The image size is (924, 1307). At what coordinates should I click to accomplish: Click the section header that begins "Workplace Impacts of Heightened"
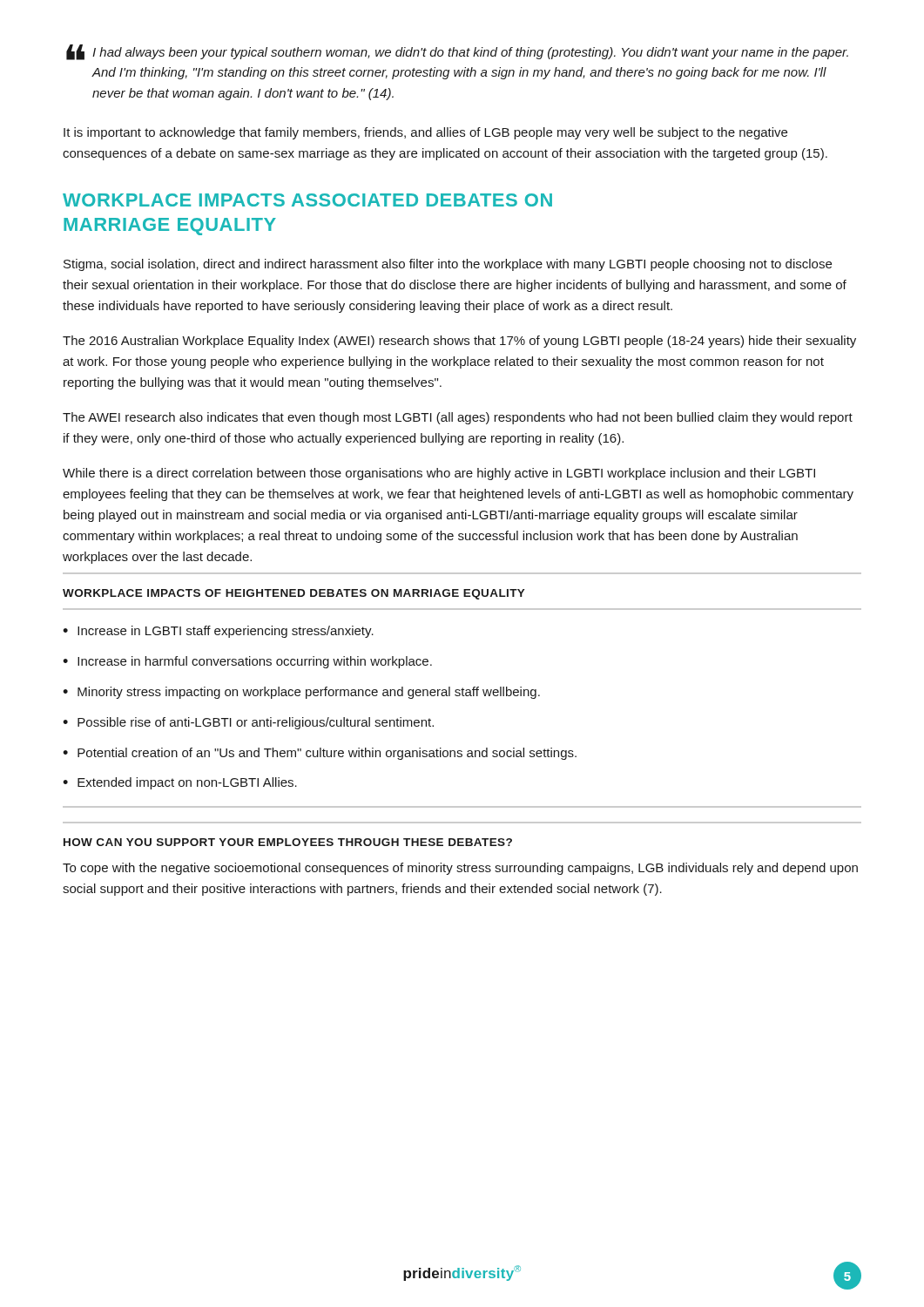[294, 593]
